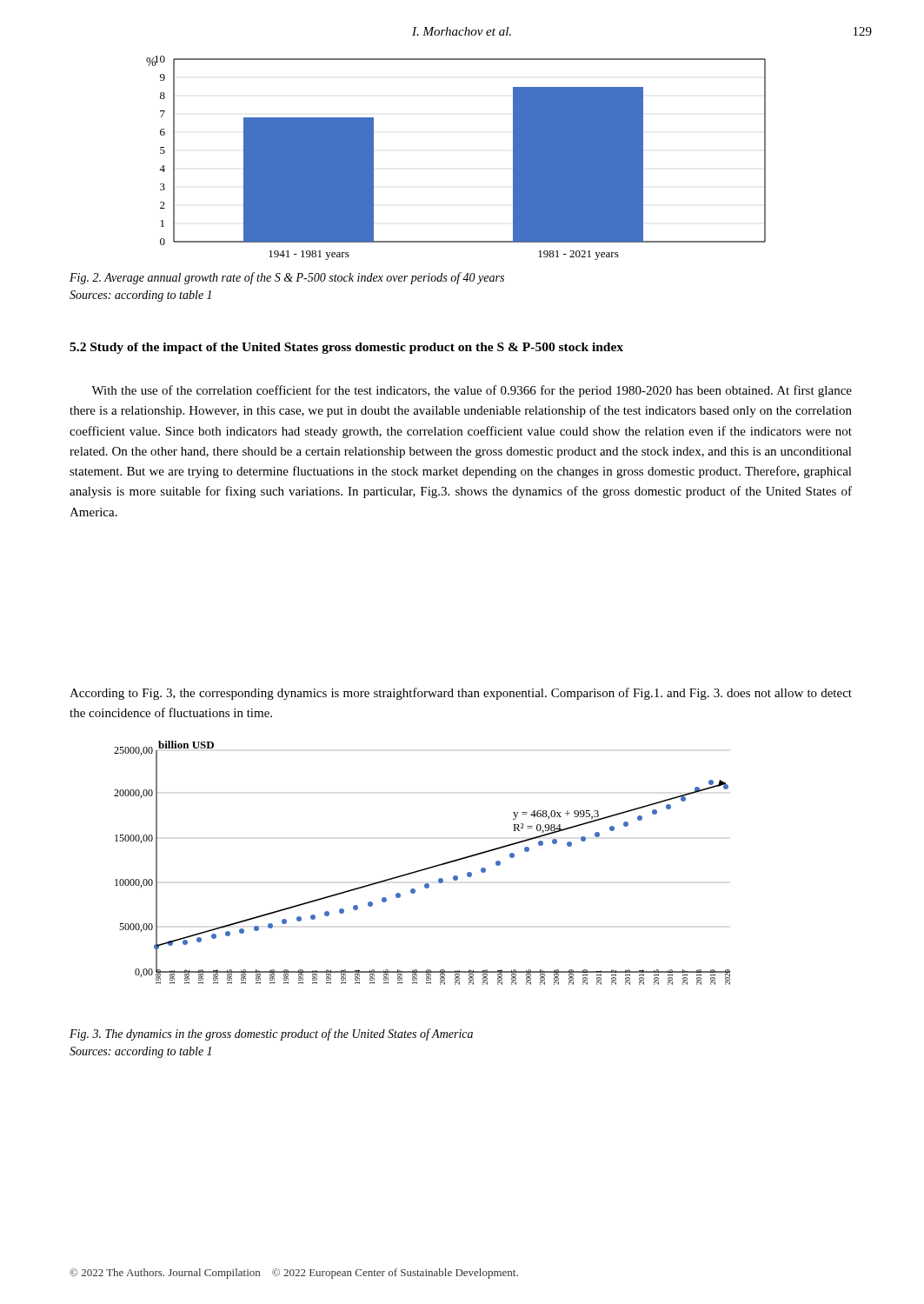This screenshot has height=1304, width=924.
Task: Click on the text block that reads "With the use of the correlation"
Action: click(461, 451)
